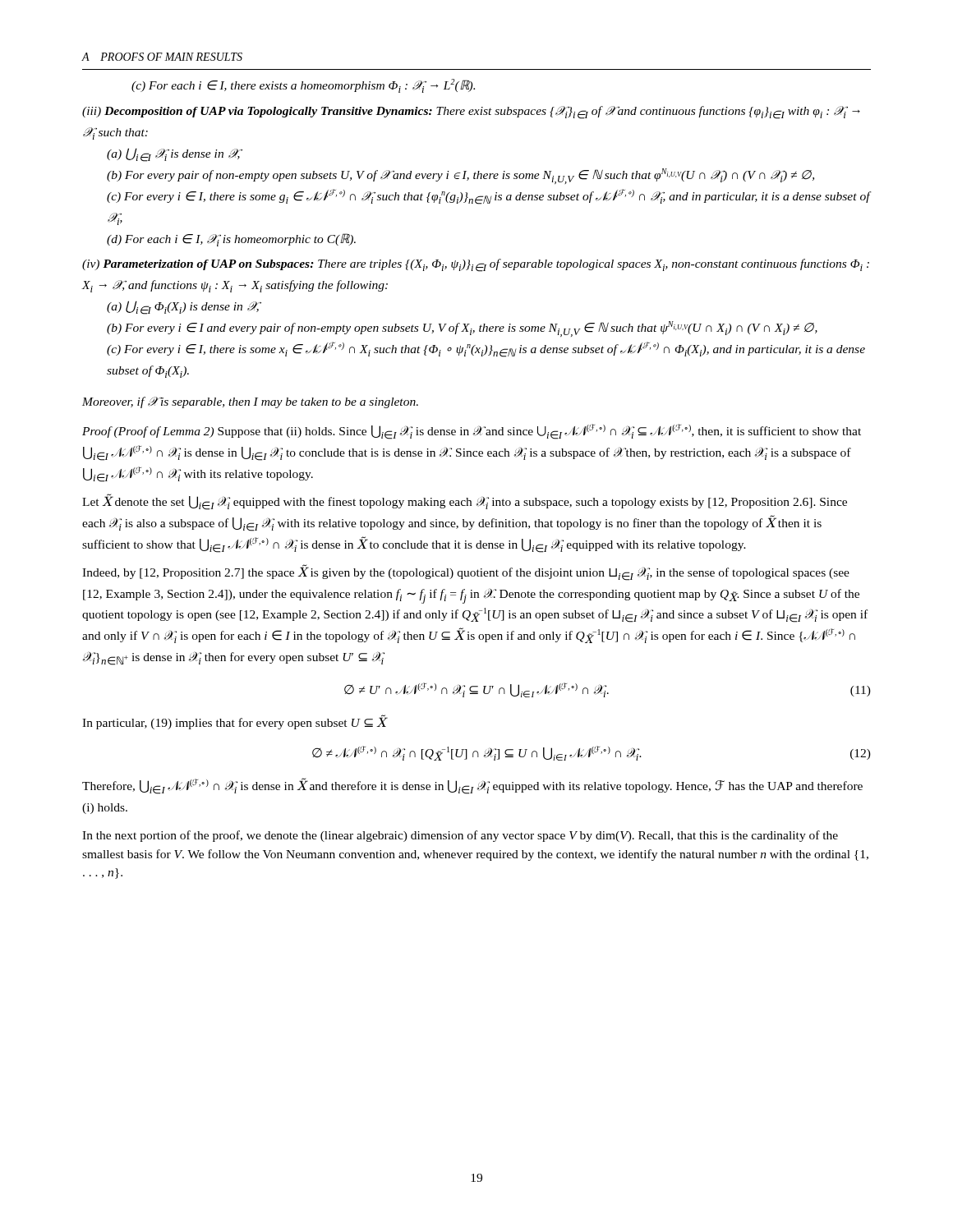The width and height of the screenshot is (953, 1232).
Task: Point to the element starting "(iii) Decomposition of UAP"
Action: 476,176
